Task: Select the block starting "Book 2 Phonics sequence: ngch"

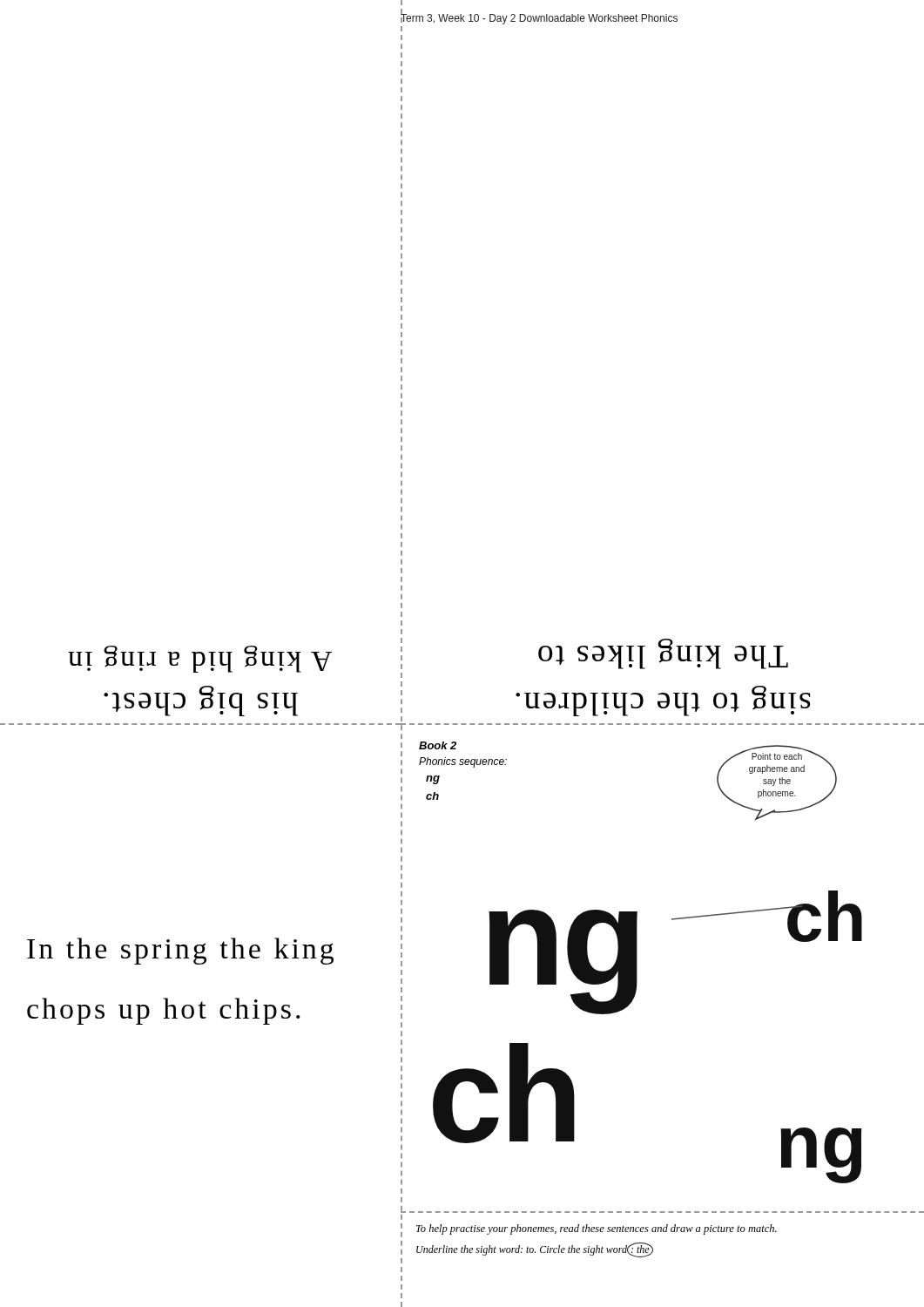Action: point(776,772)
